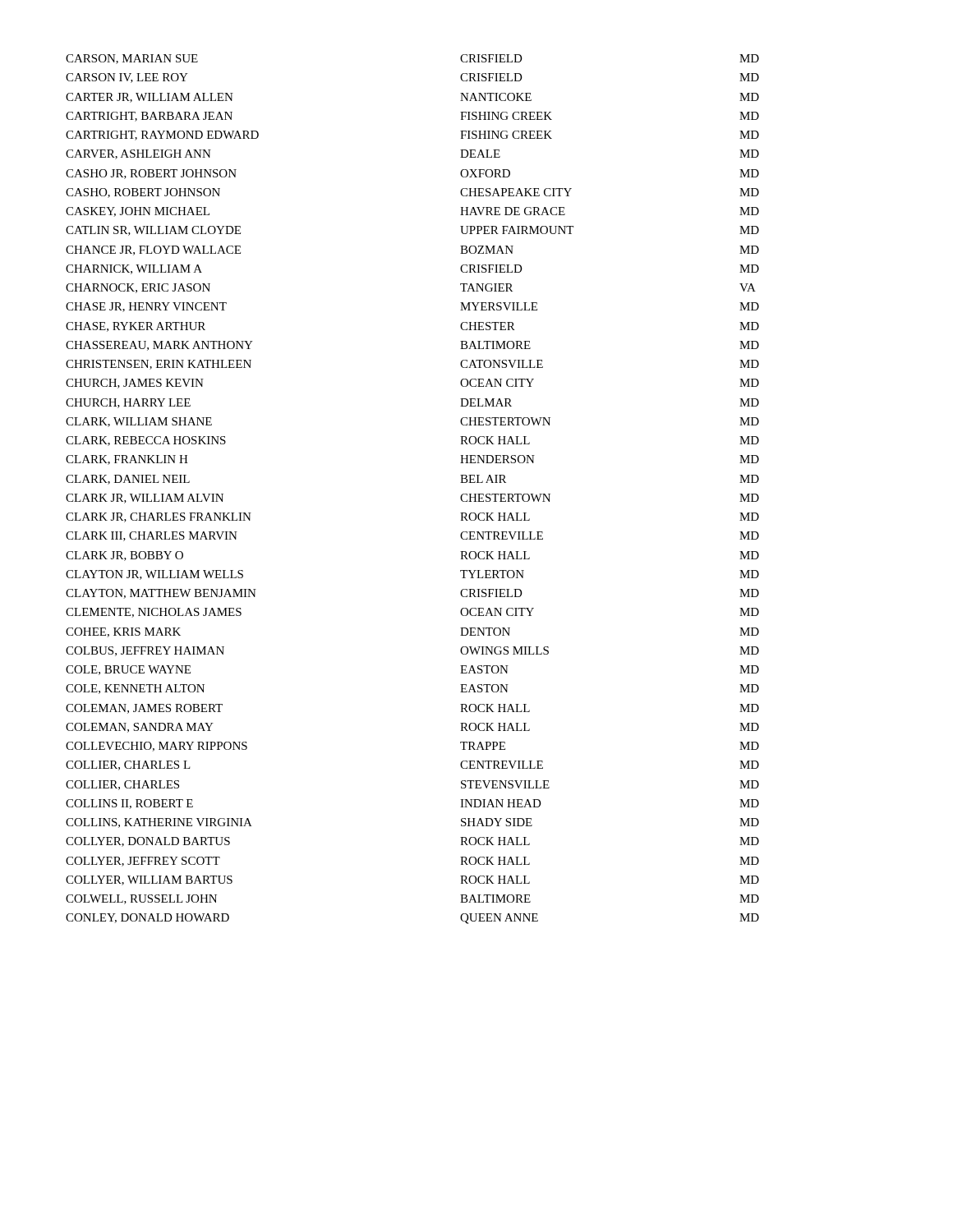Image resolution: width=953 pixels, height=1232 pixels.
Task: Locate the region starting "CARVER, ASHLEIGH ANN DEALE MD"
Action: (140, 153)
